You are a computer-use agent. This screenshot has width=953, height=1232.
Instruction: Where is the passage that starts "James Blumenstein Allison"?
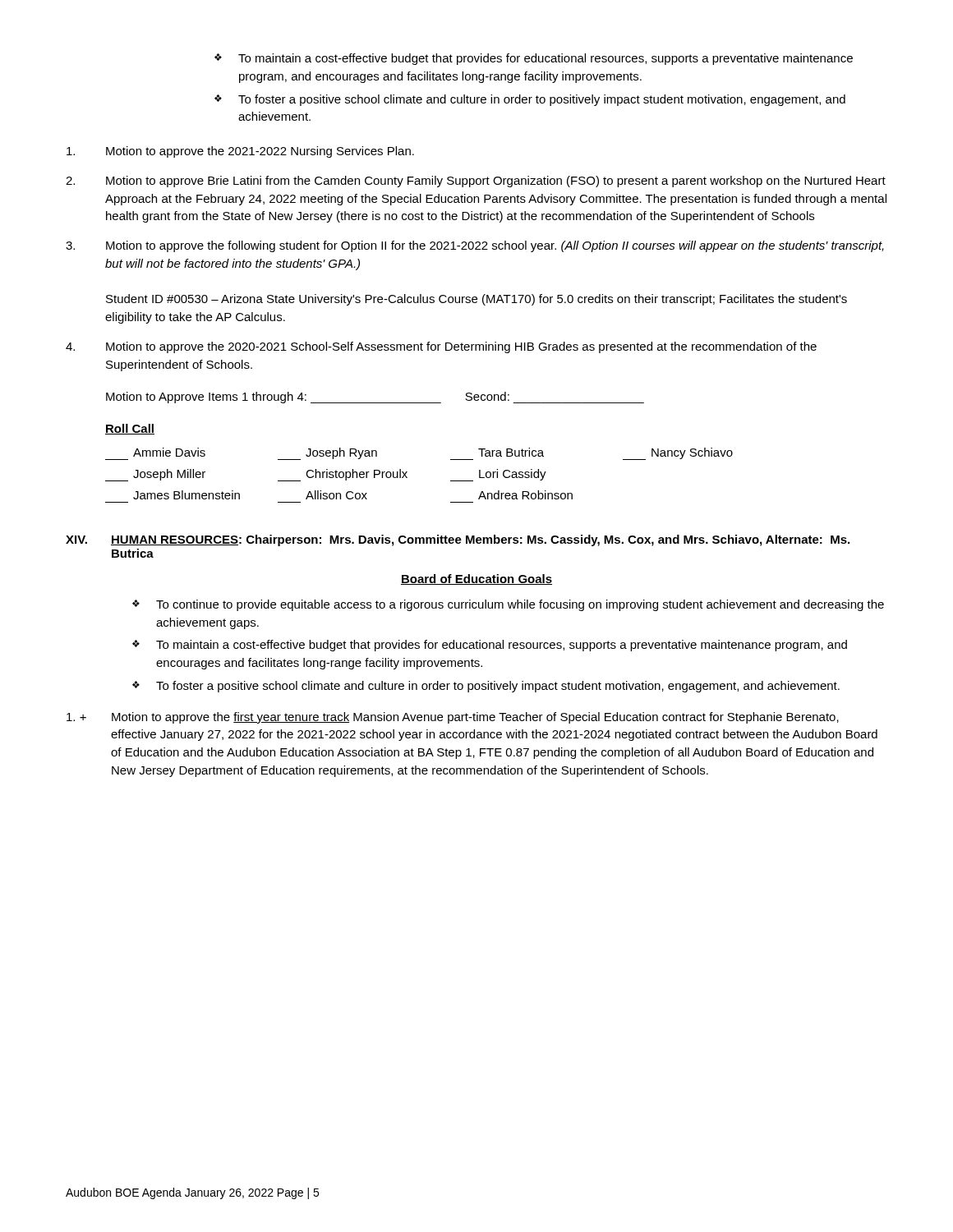[x=364, y=495]
